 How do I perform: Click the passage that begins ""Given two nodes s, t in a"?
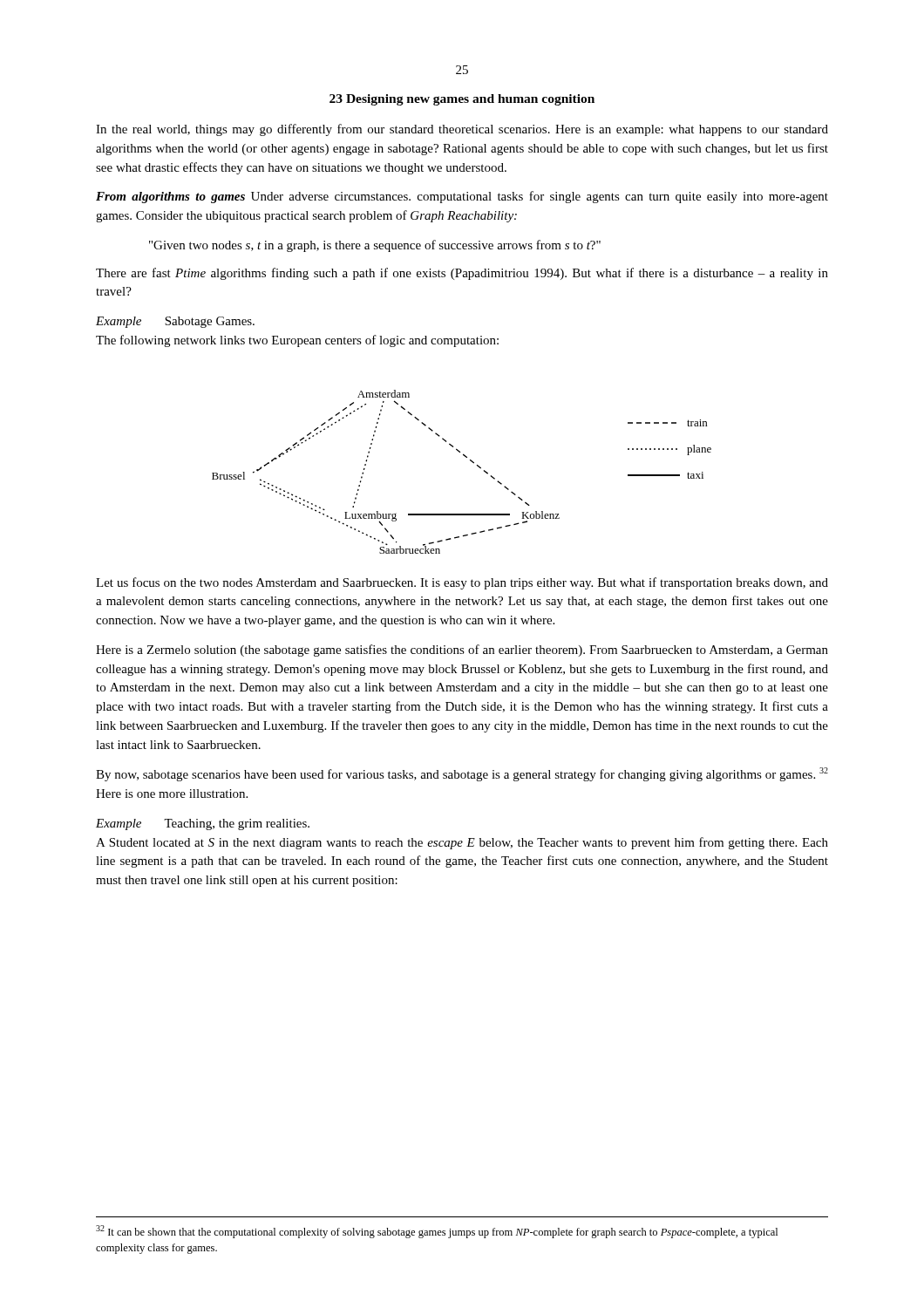(375, 245)
